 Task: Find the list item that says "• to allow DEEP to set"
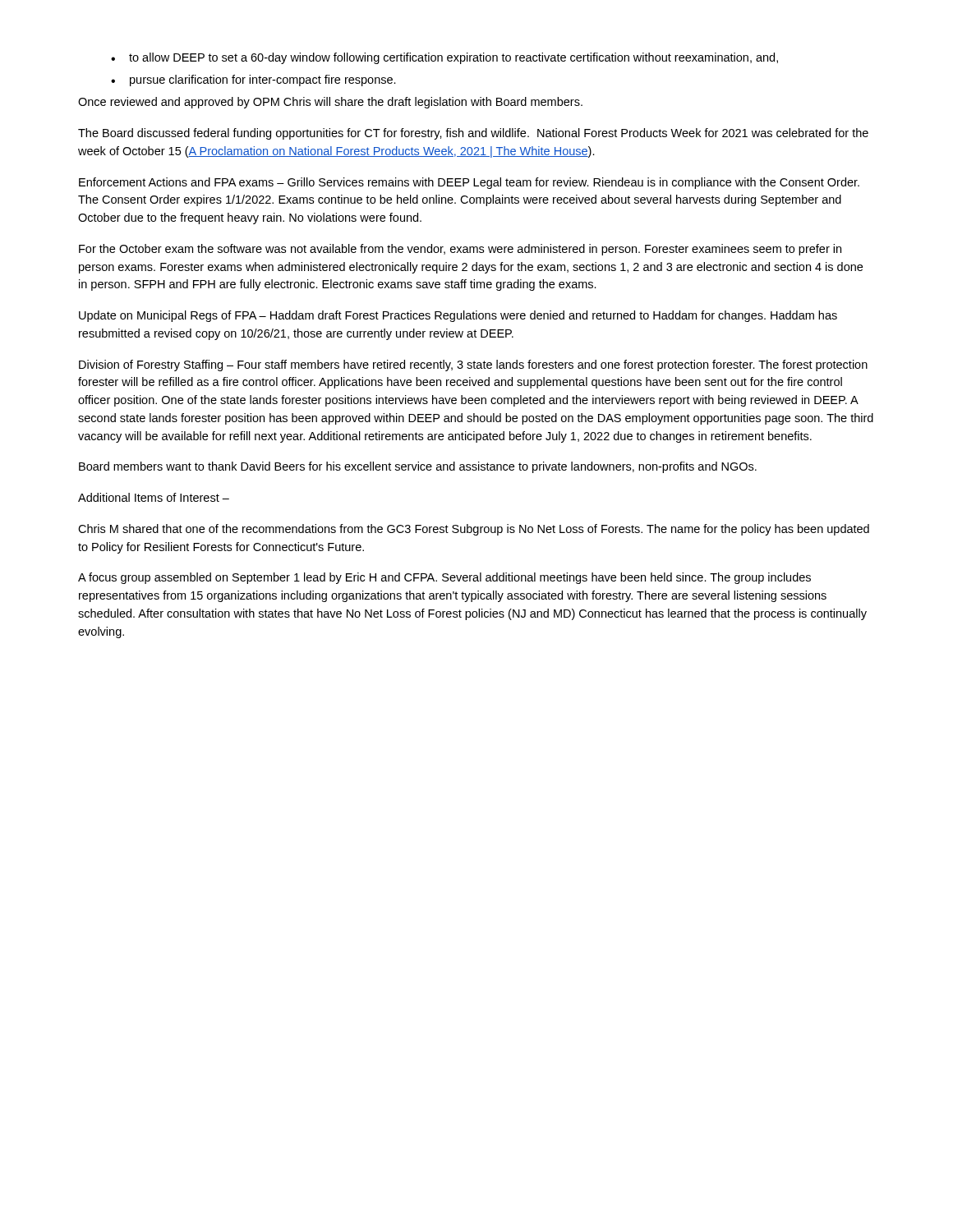coord(493,59)
